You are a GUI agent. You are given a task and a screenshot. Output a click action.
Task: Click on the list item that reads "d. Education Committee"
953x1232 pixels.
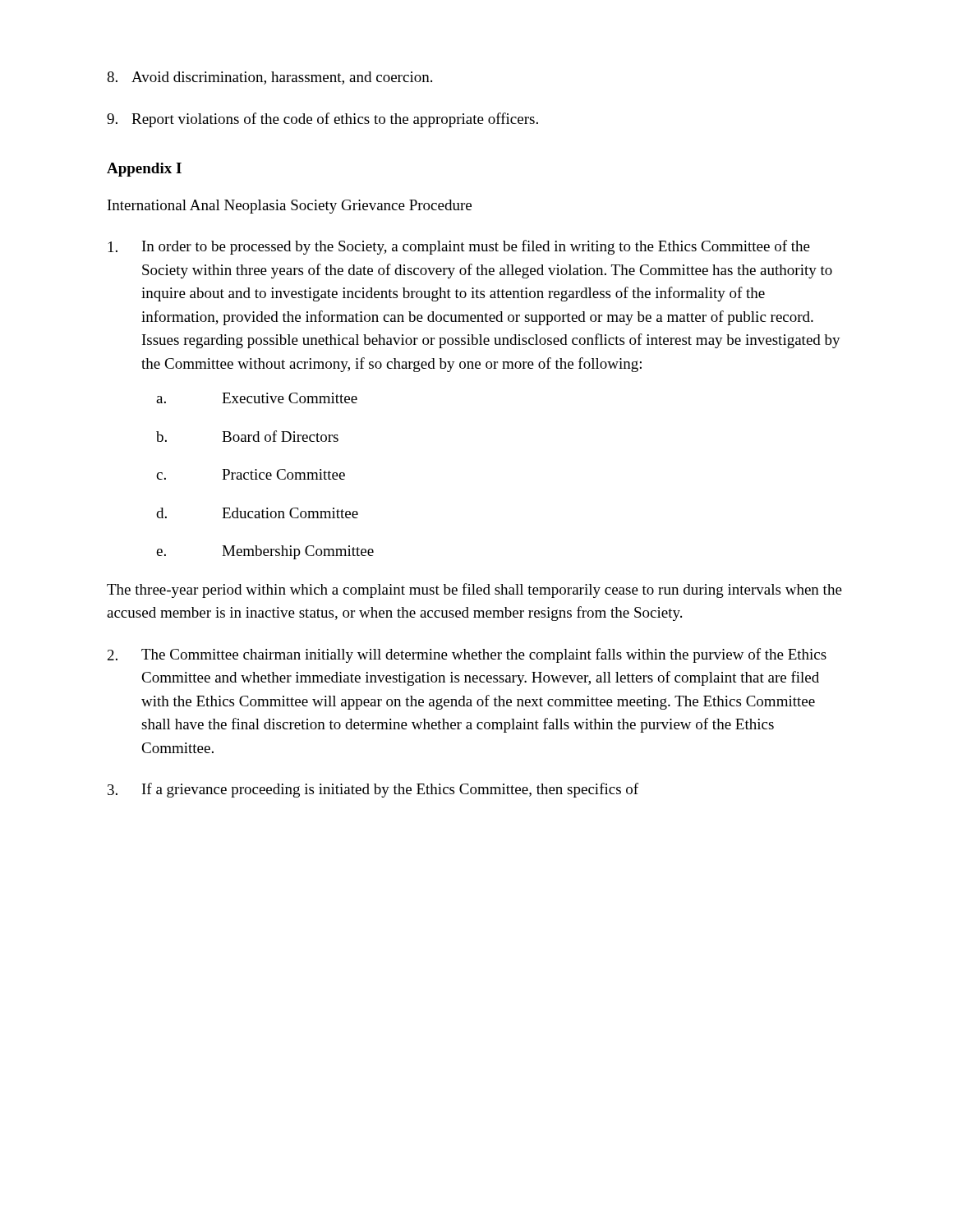pos(257,513)
